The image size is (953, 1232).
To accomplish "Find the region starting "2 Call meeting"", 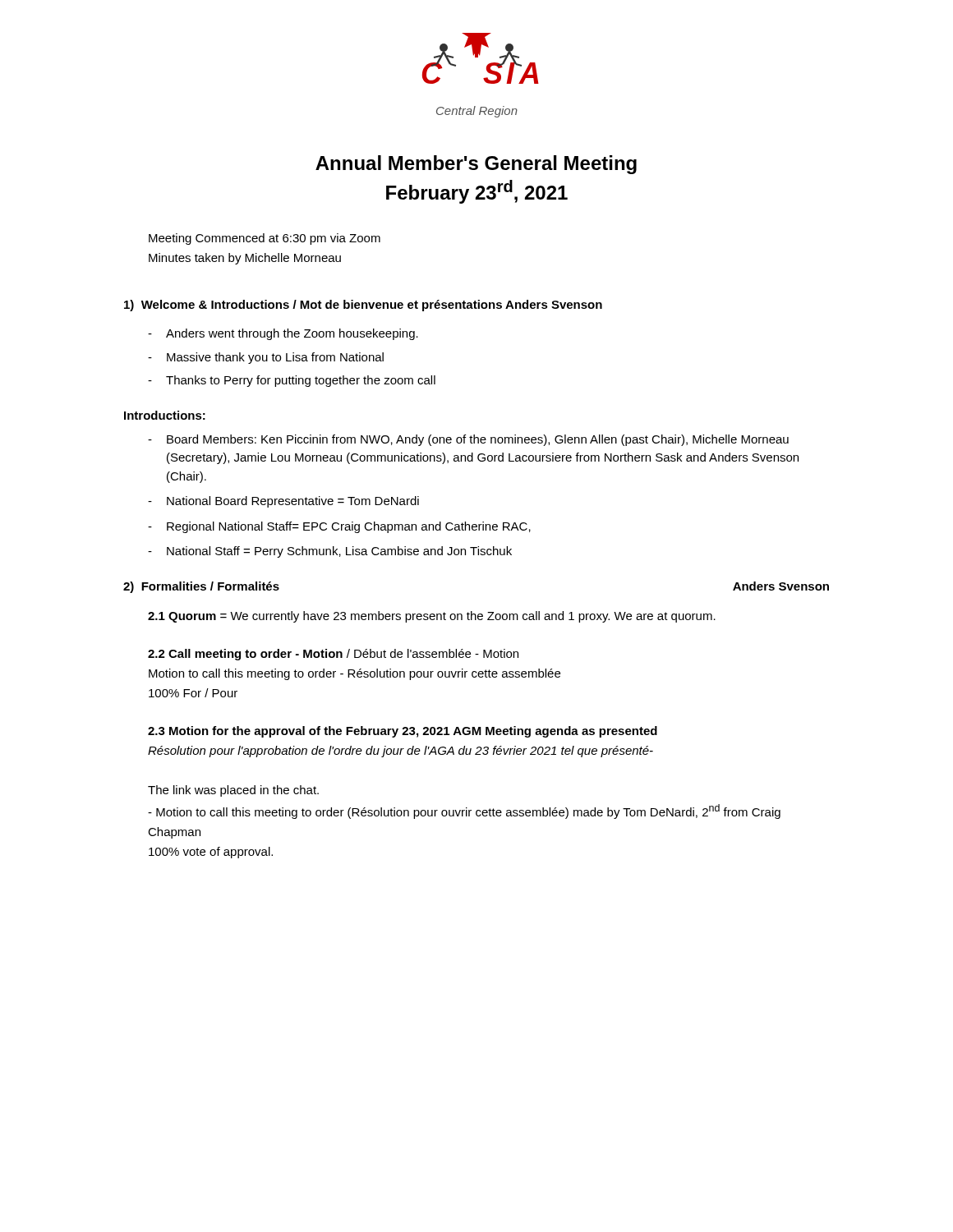I will coord(354,673).
